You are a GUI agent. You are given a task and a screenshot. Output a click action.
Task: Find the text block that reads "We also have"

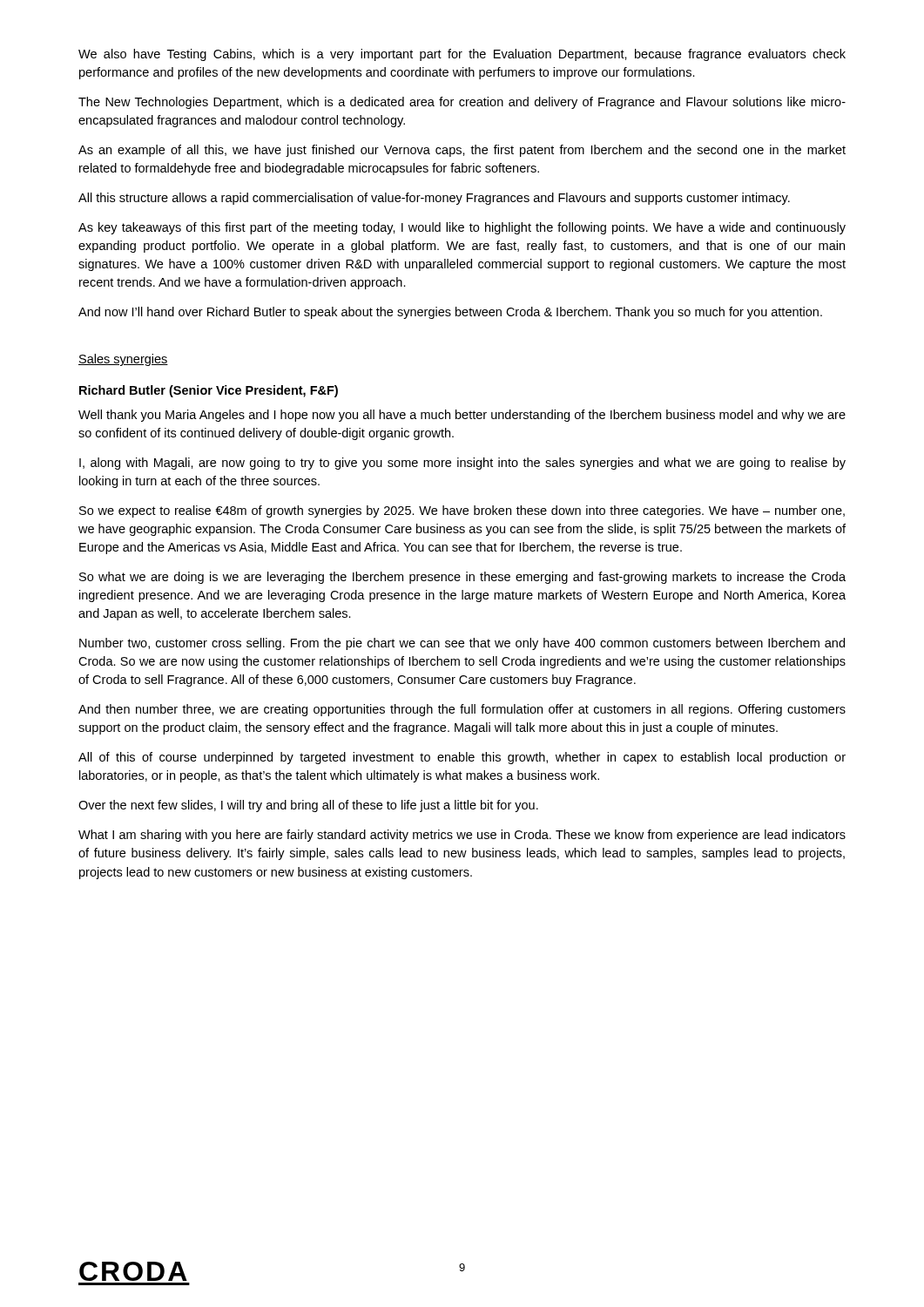[x=462, y=64]
